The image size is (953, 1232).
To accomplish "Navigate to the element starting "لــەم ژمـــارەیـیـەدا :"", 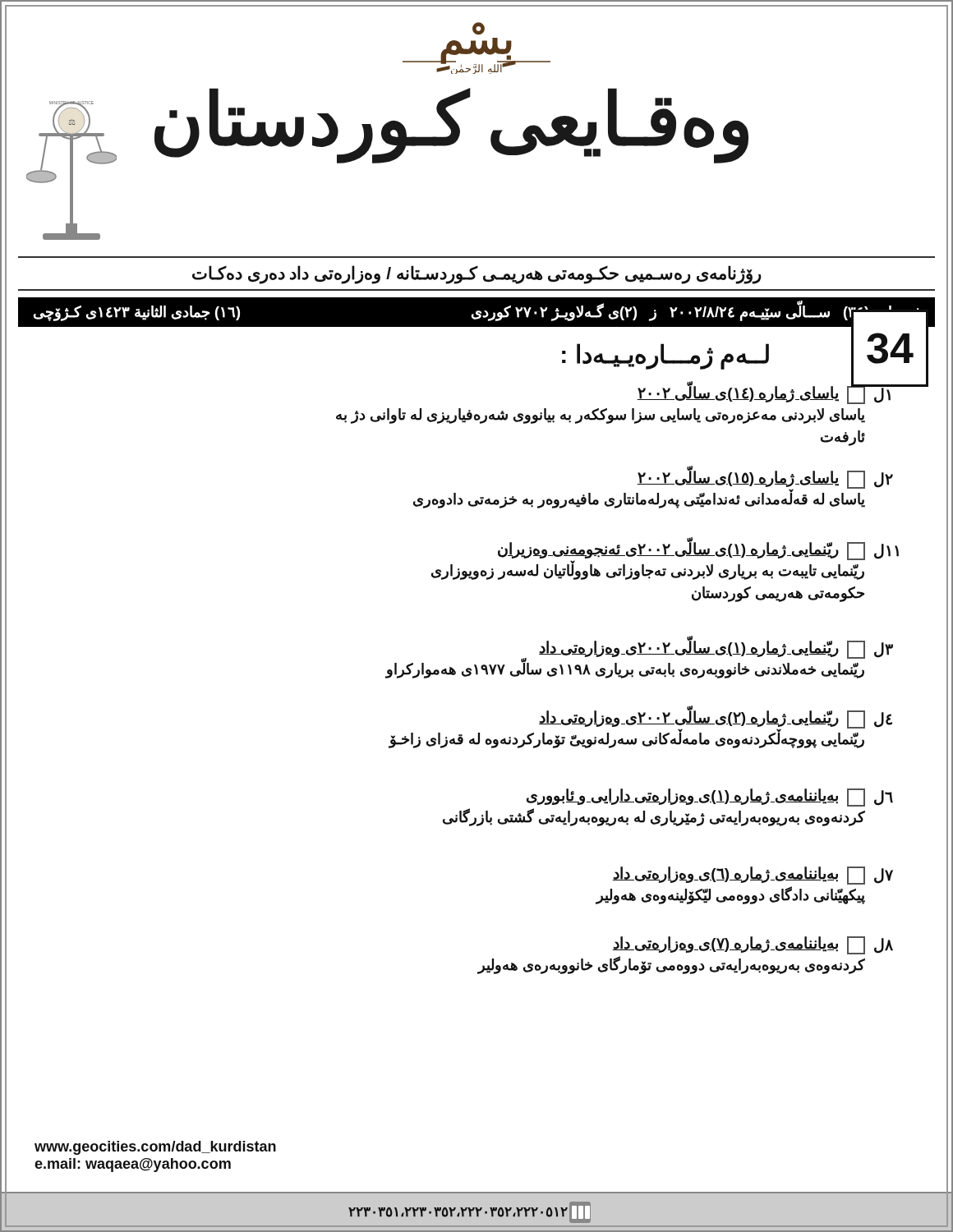I will click(x=665, y=354).
